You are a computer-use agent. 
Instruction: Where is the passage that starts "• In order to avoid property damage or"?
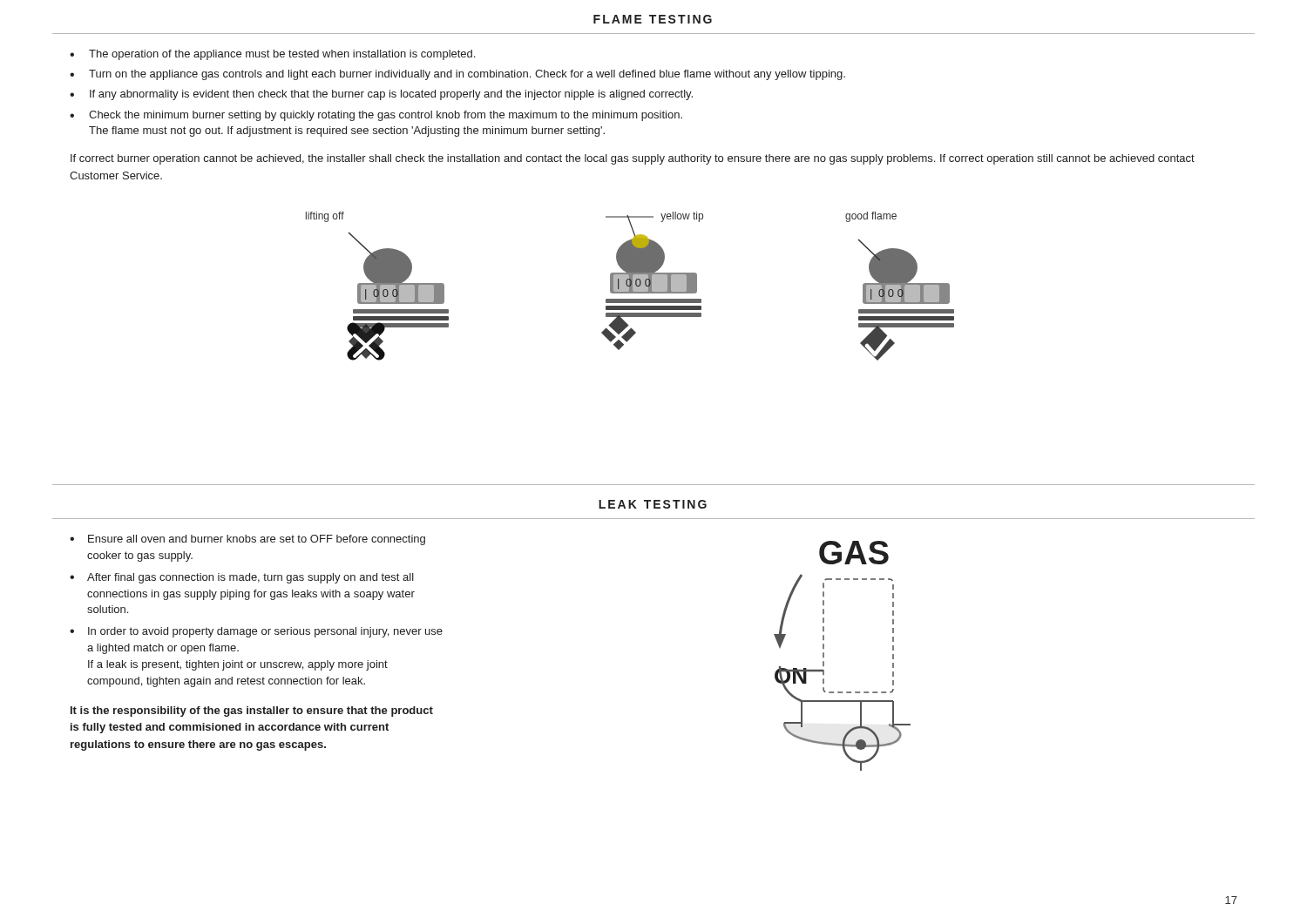tap(257, 657)
